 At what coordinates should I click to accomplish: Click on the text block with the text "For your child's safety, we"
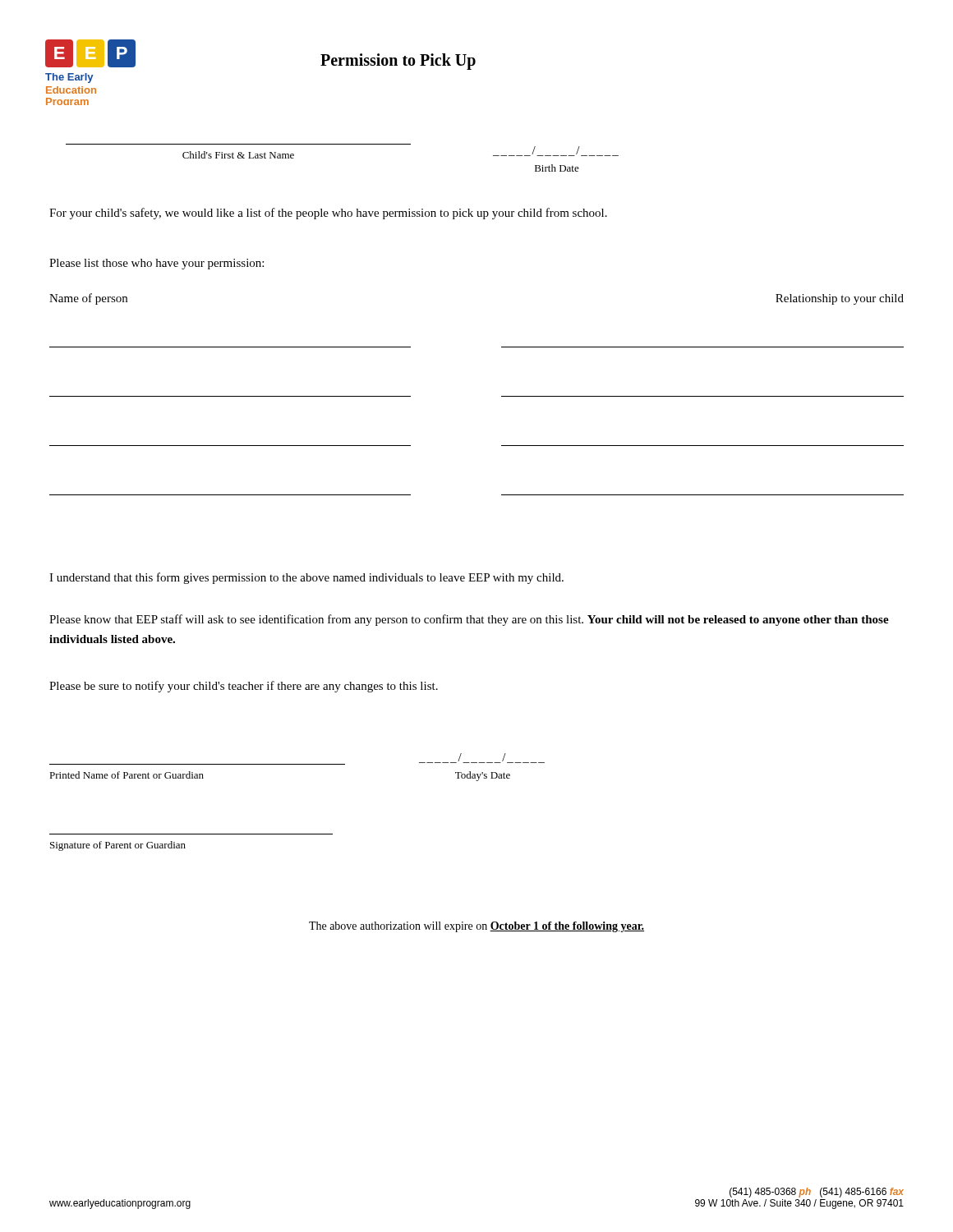pyautogui.click(x=328, y=213)
